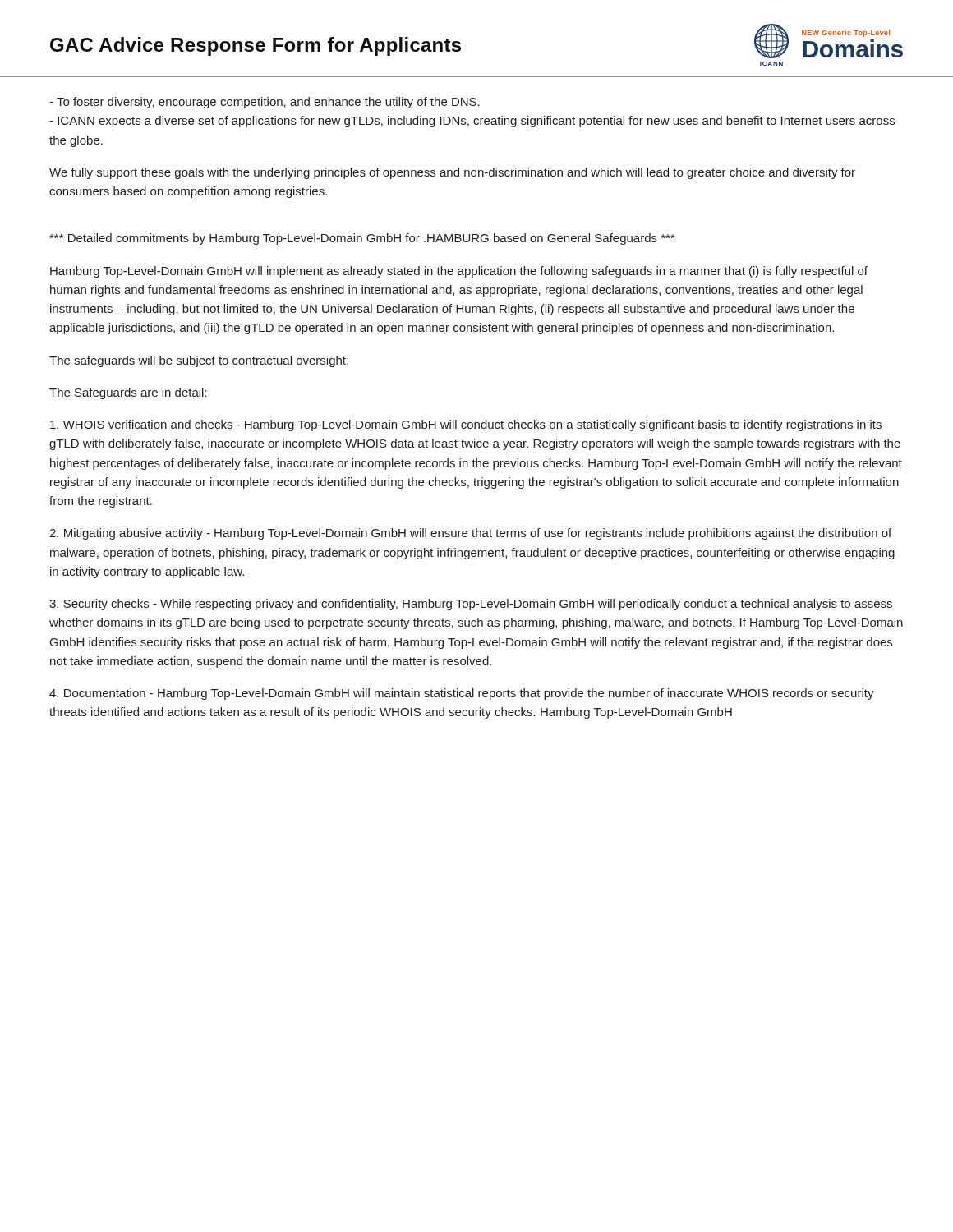Find "GAC Advice Response Form for Applicants" on this page
Screen dimensions: 1232x953
click(256, 45)
